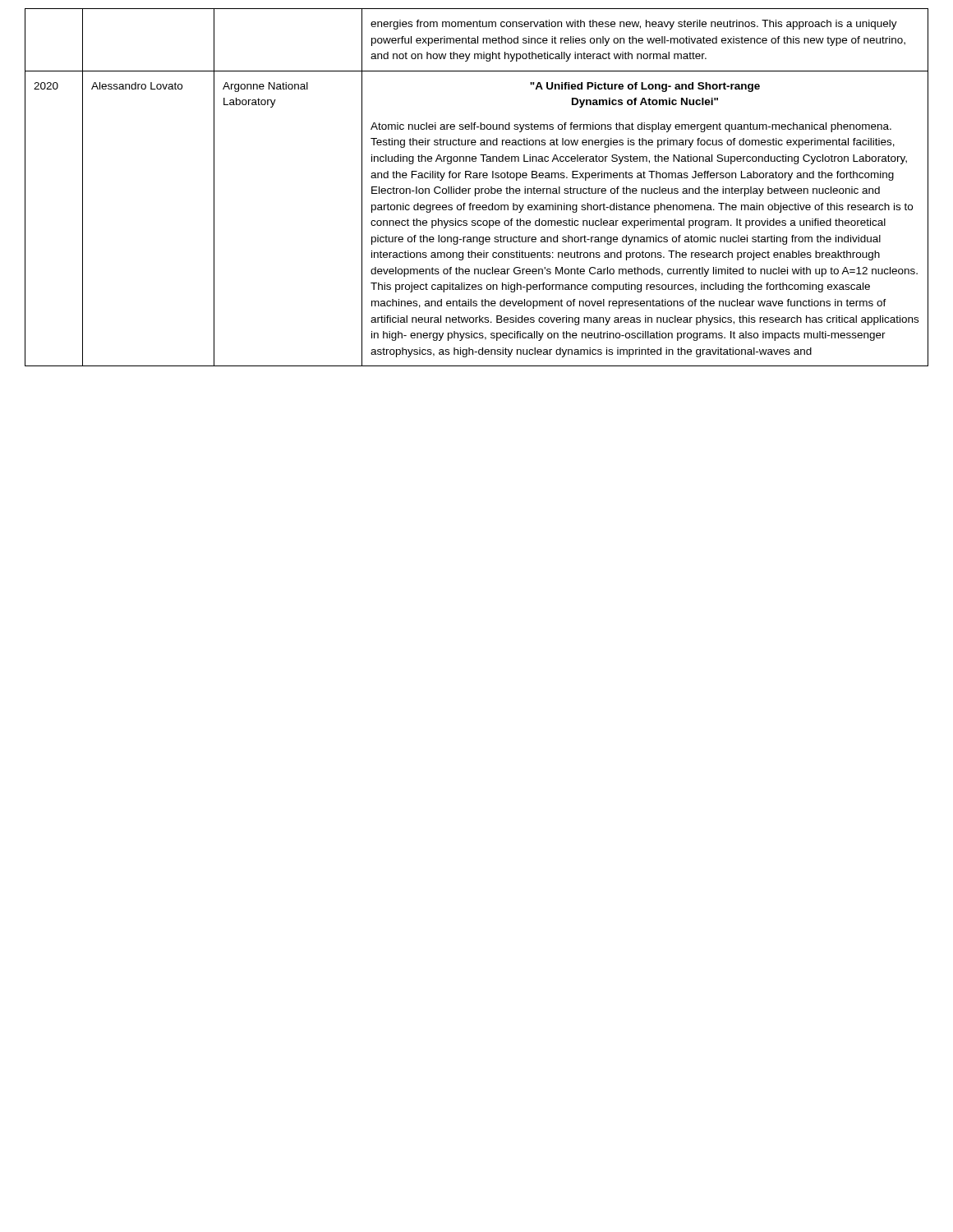Image resolution: width=953 pixels, height=1232 pixels.
Task: Find the table
Action: pos(476,187)
